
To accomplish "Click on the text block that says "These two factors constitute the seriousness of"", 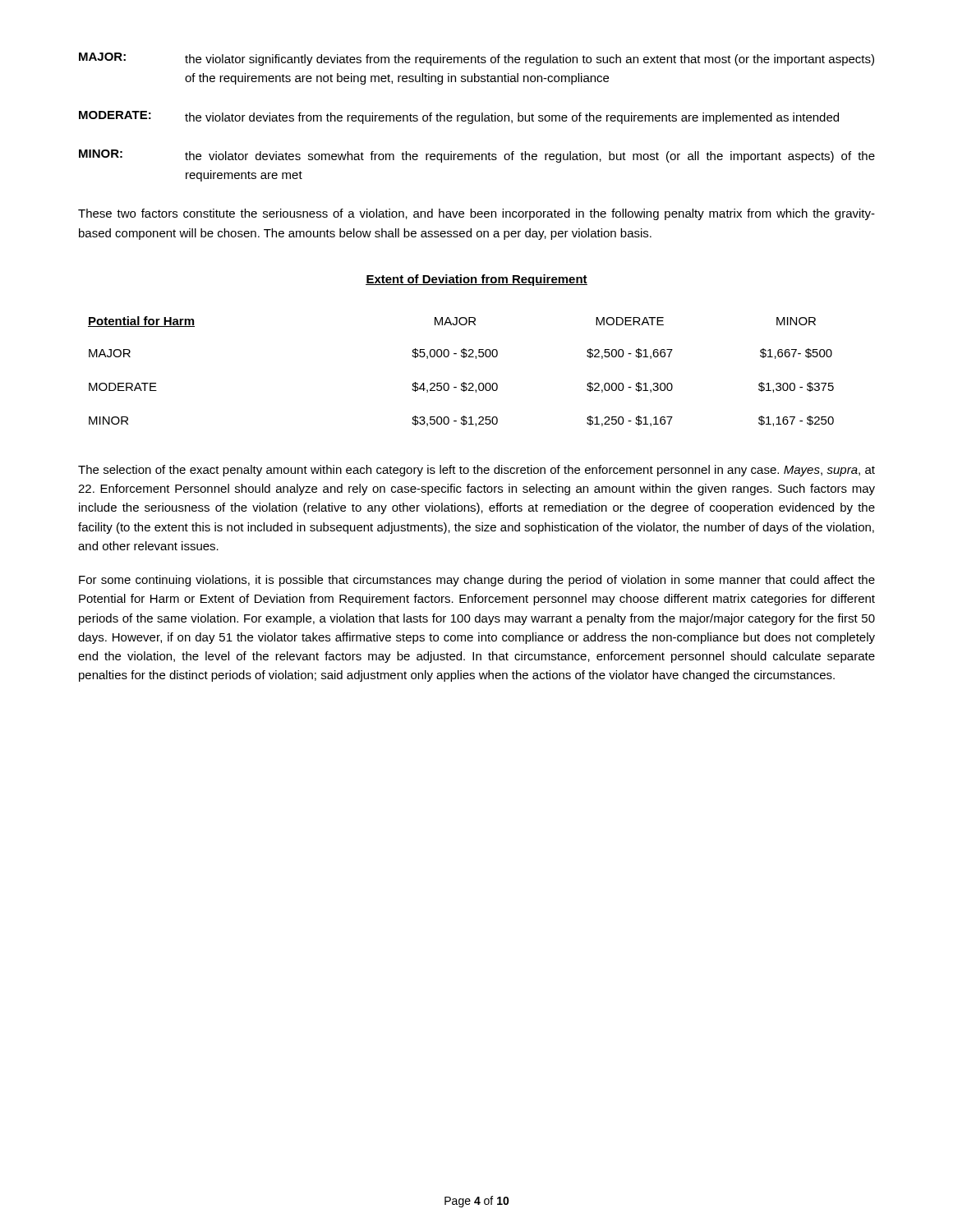I will click(476, 223).
